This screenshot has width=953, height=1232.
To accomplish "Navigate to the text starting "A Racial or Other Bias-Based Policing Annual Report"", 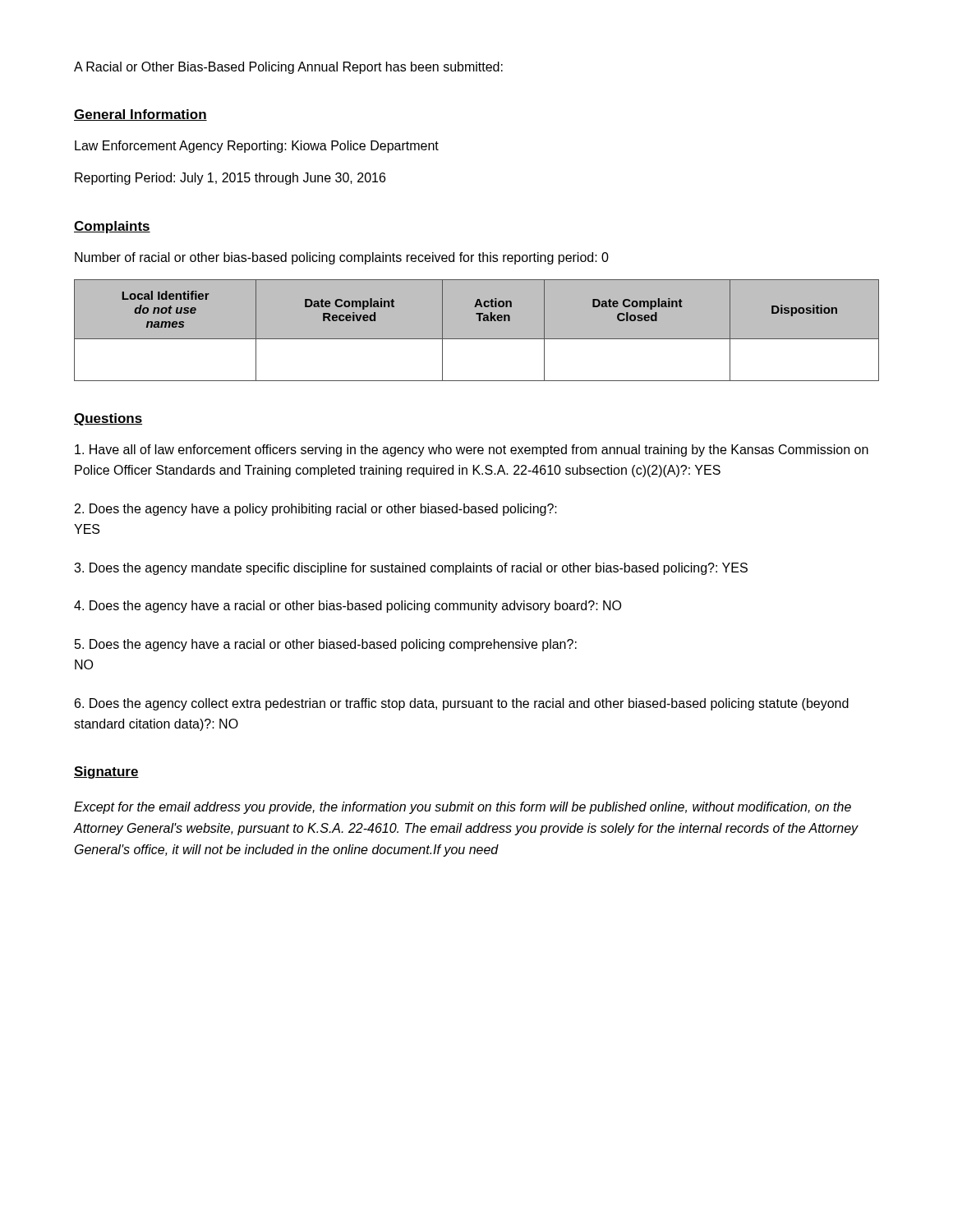I will (x=289, y=67).
